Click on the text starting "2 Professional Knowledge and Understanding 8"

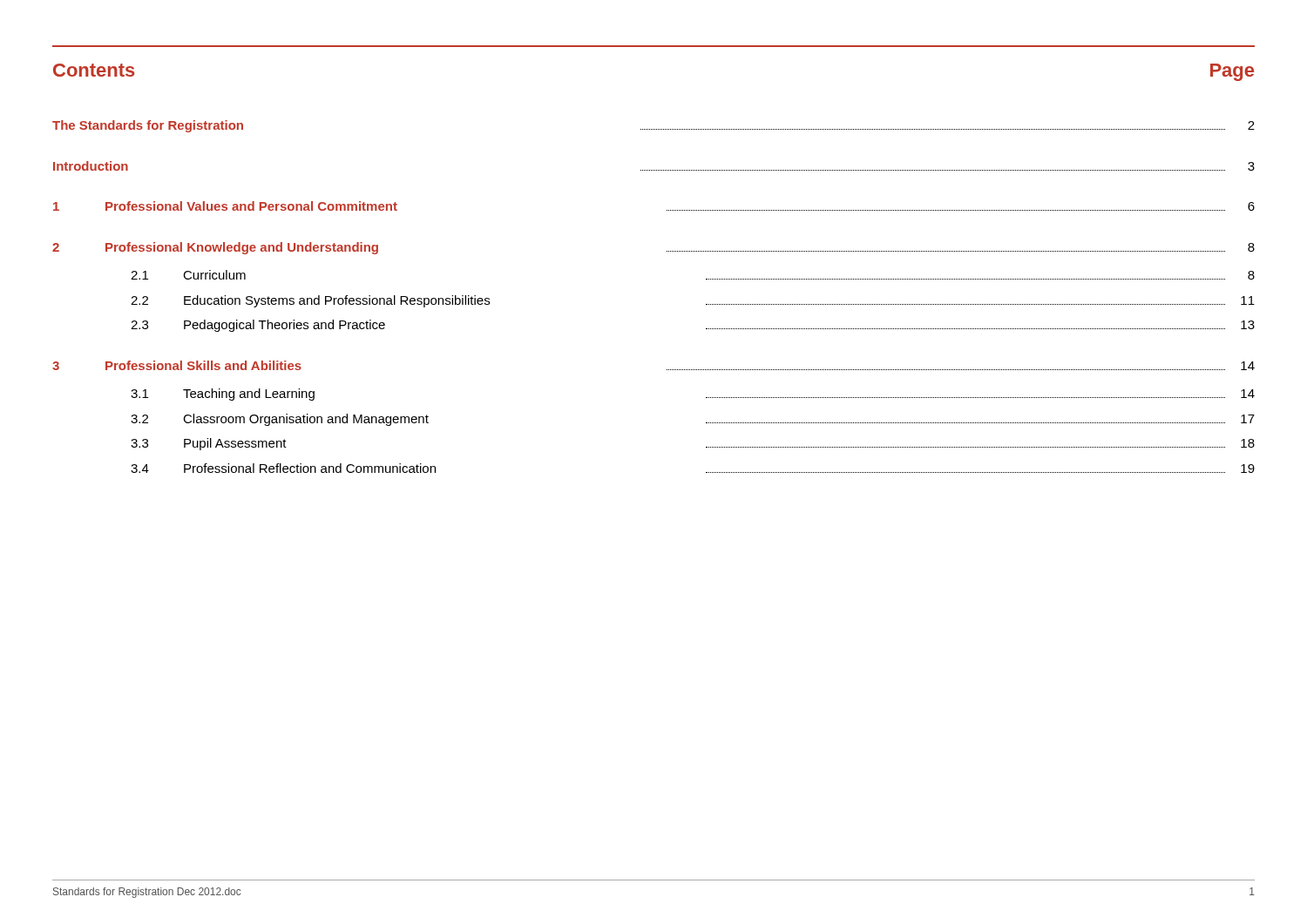tap(244, 248)
